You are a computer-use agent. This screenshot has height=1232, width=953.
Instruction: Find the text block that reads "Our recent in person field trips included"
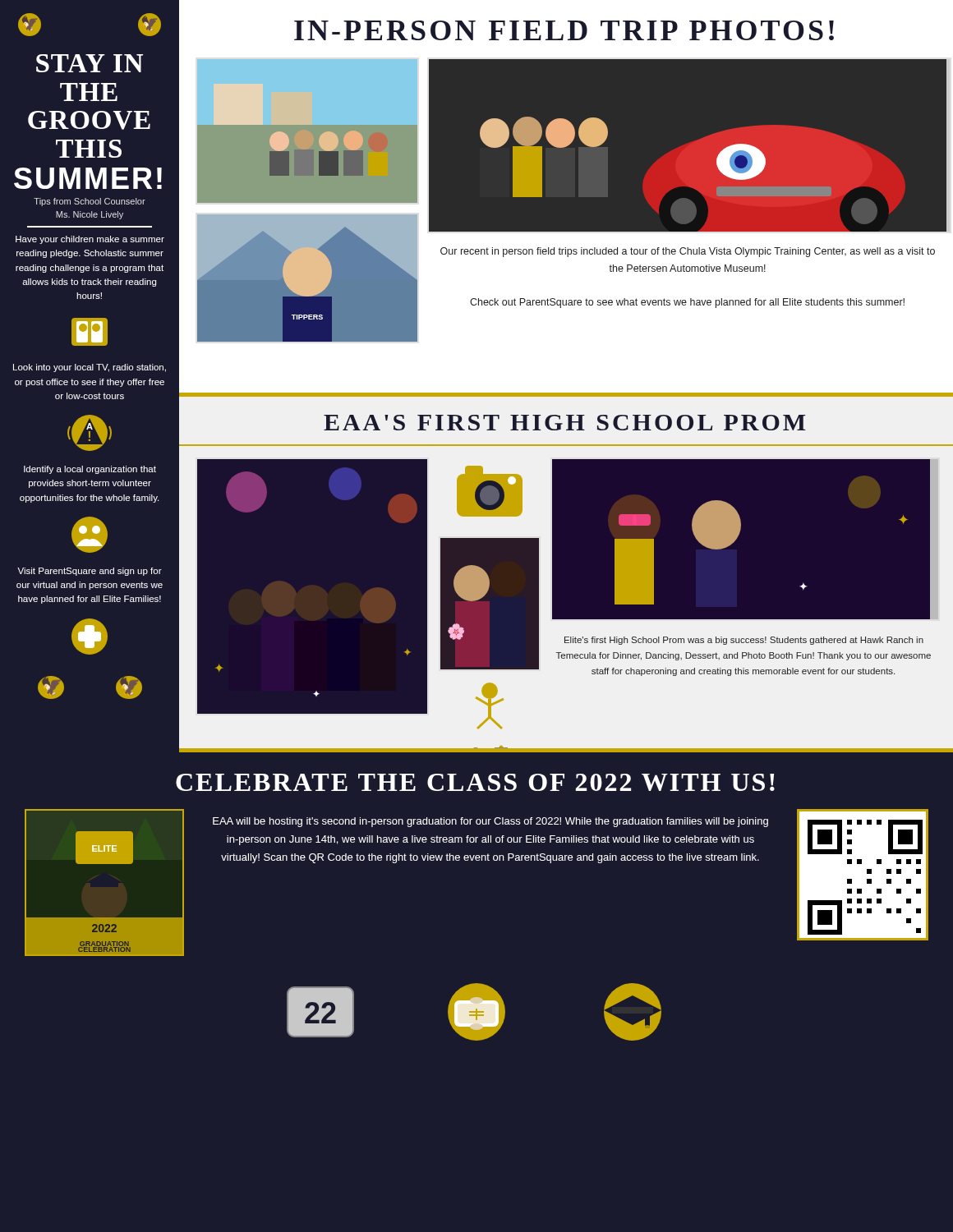coord(688,277)
